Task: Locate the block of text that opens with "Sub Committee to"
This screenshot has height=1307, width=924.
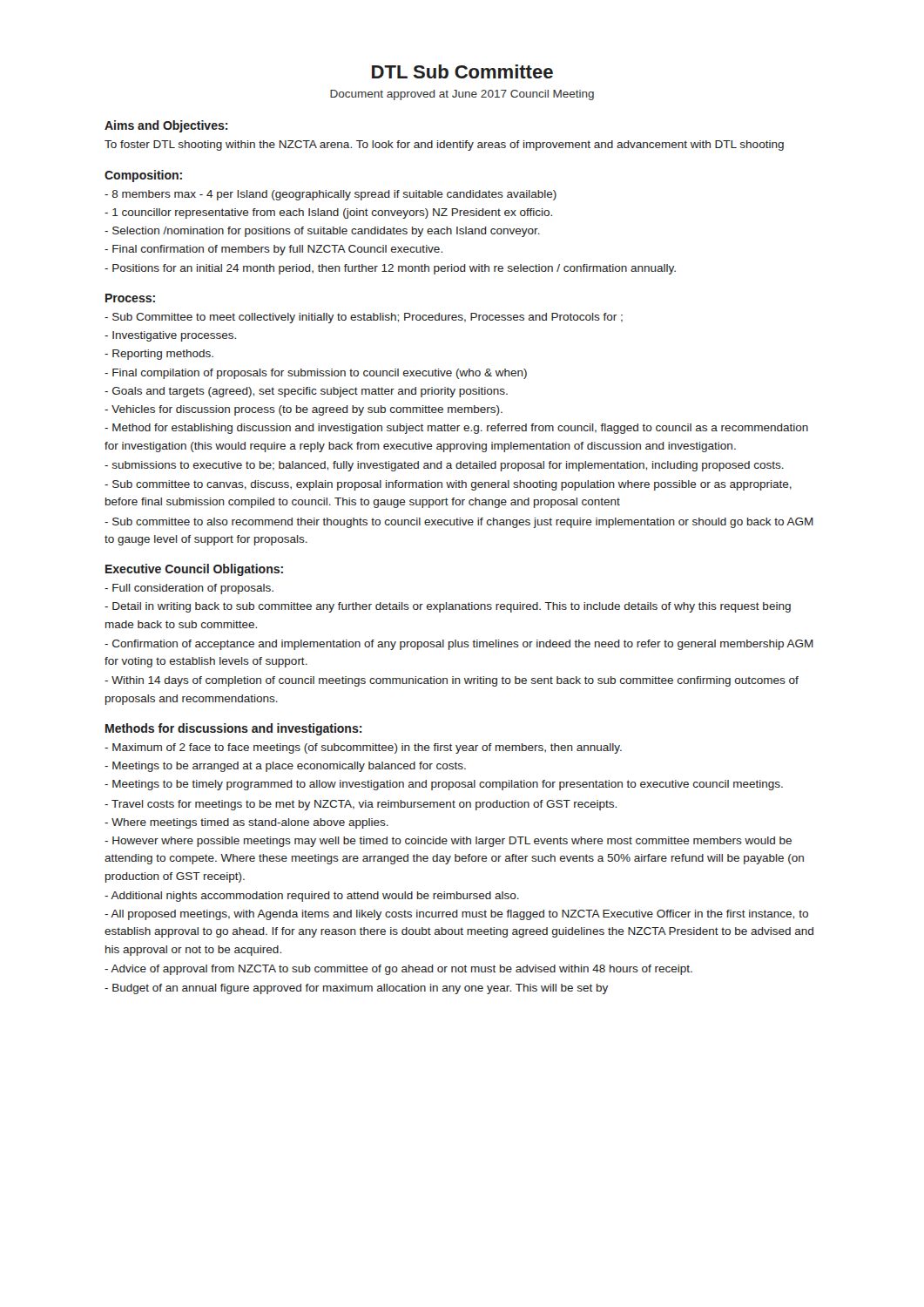Action: pos(364,317)
